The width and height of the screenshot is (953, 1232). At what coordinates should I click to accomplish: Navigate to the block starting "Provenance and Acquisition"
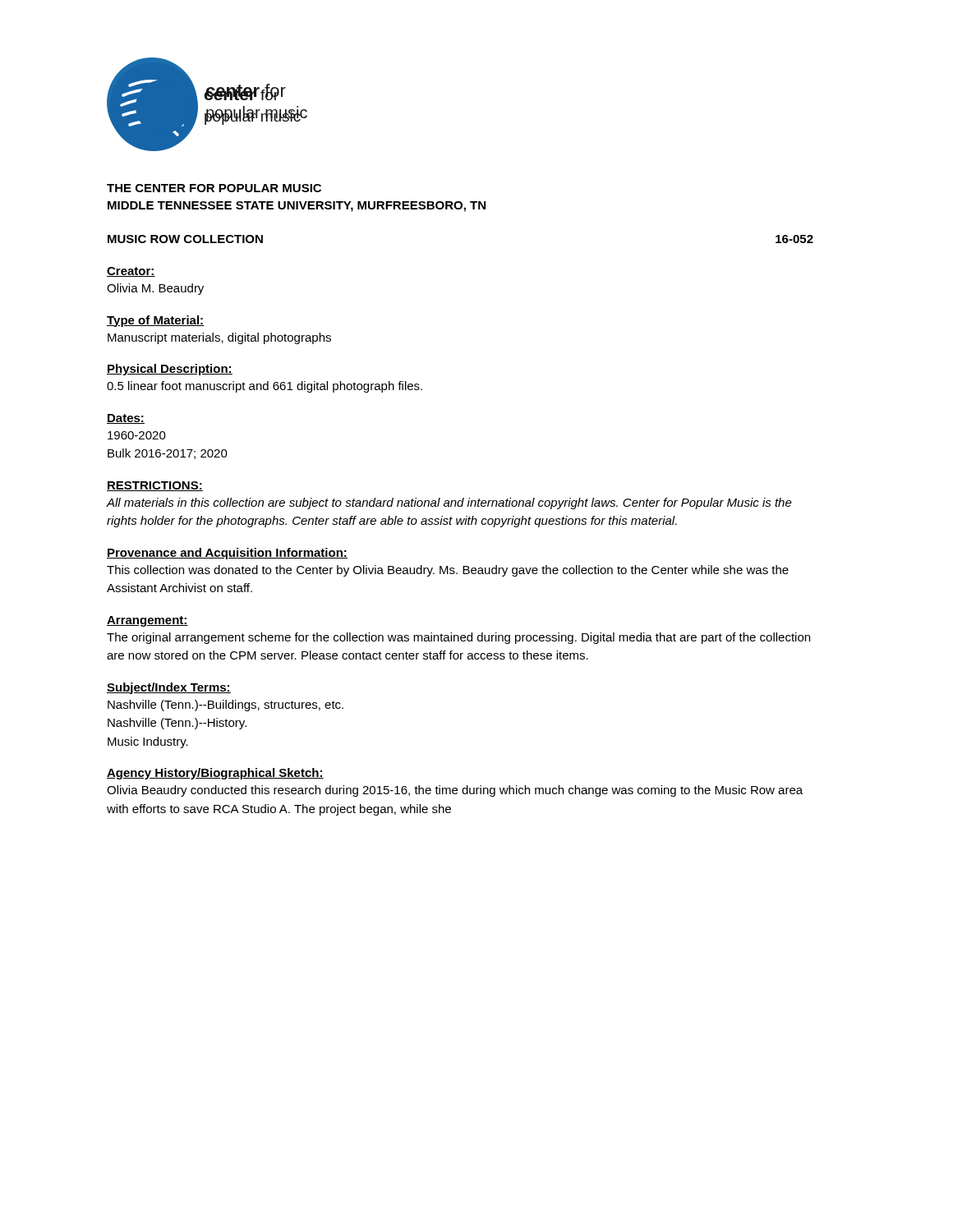(460, 571)
